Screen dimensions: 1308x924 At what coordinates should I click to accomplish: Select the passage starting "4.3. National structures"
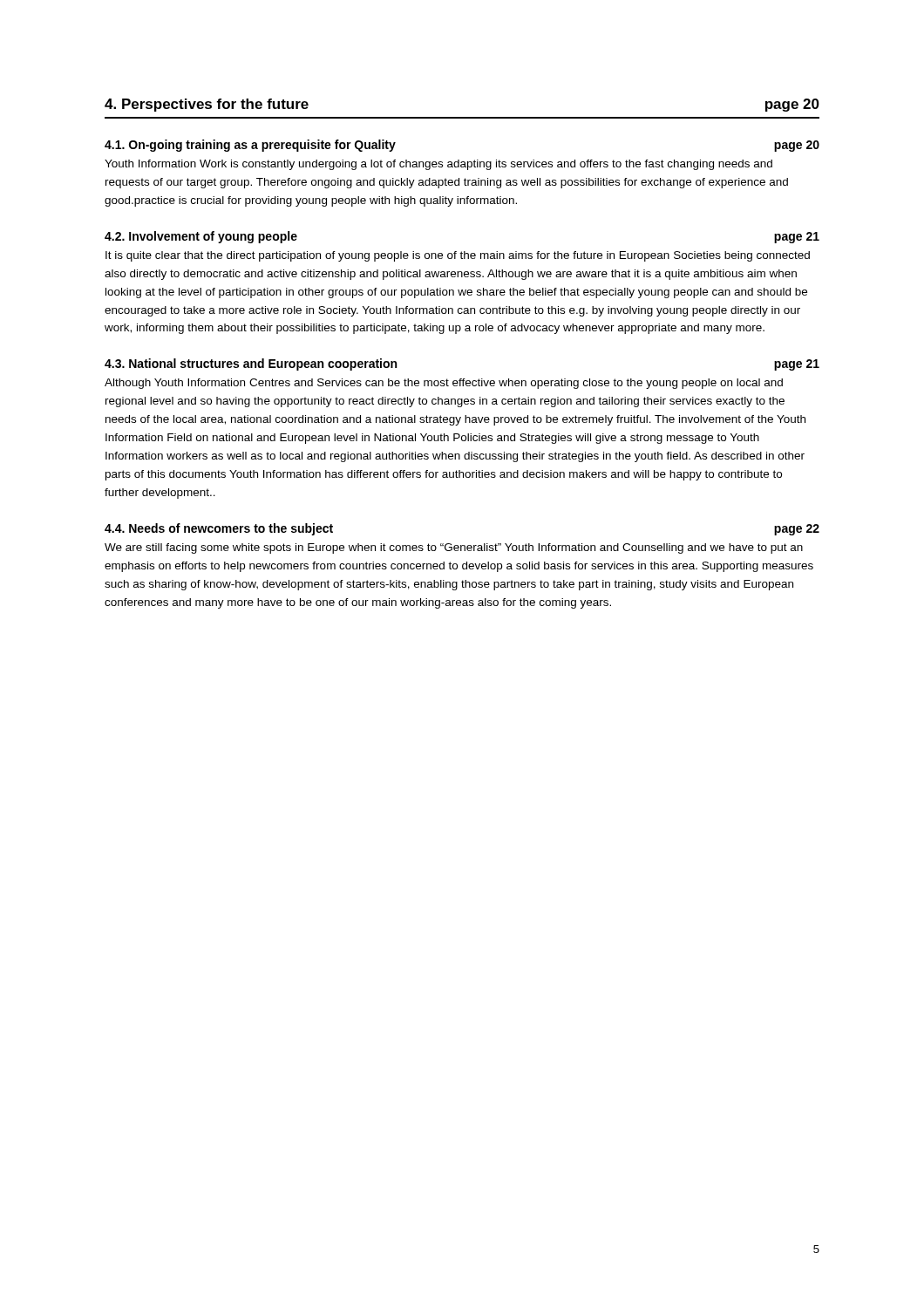(x=249, y=364)
